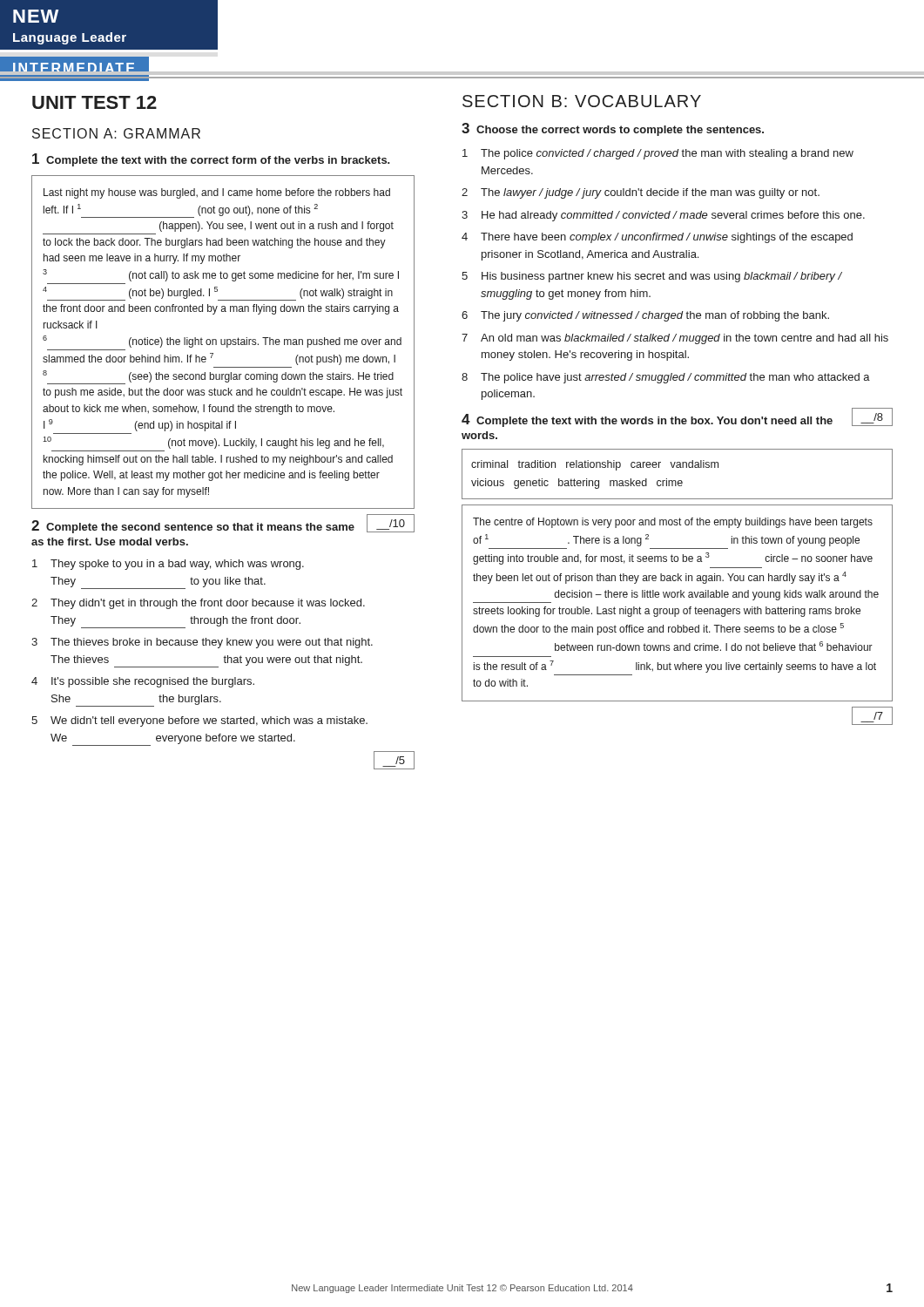Screen dimensions: 1307x924
Task: Find the text block that reads "4 Complete the text with the"
Action: click(x=647, y=426)
